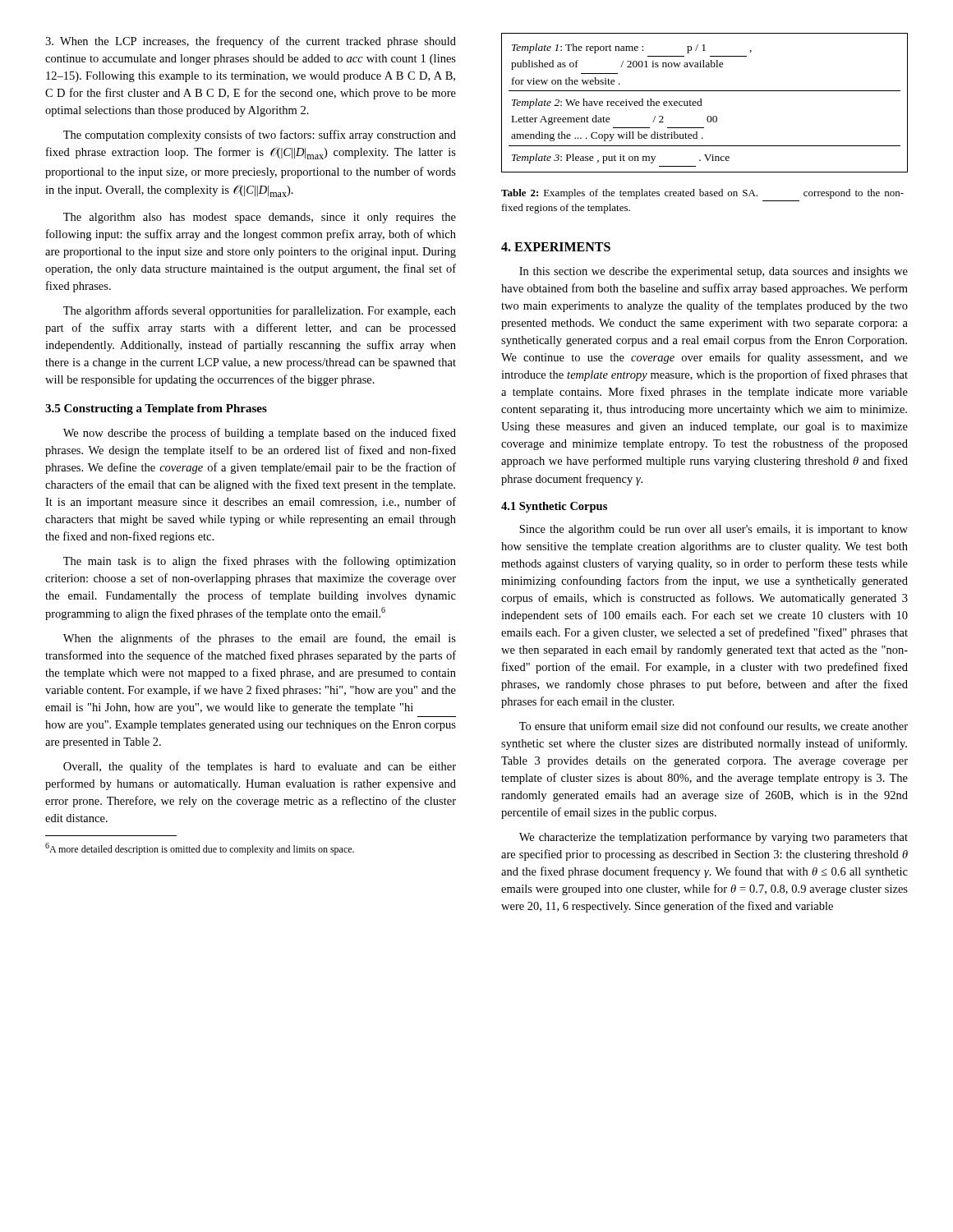Find the footnote with the text "6A more detailed description is omitted"
This screenshot has height=1232, width=953.
(251, 848)
